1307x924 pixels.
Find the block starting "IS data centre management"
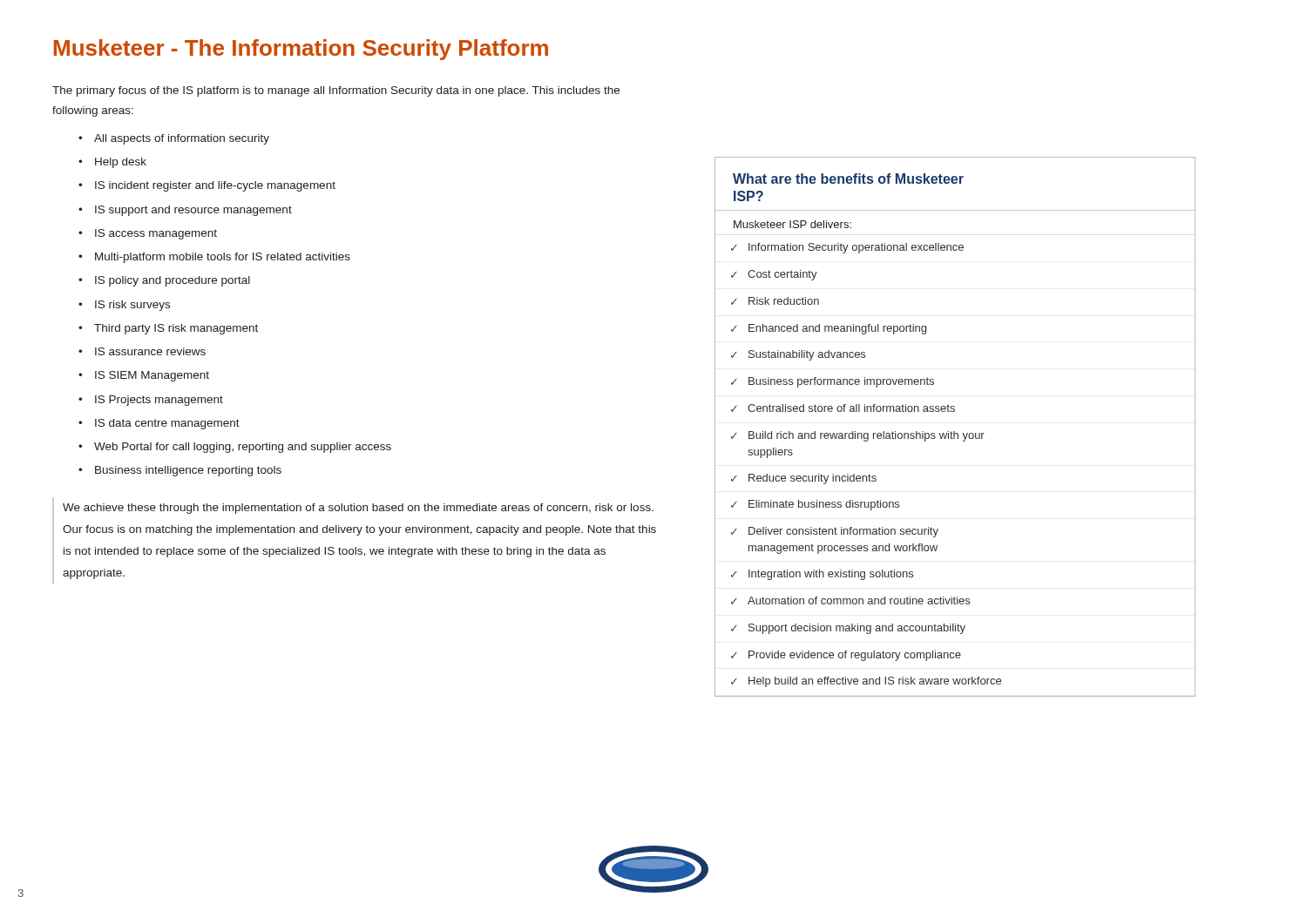[x=167, y=423]
